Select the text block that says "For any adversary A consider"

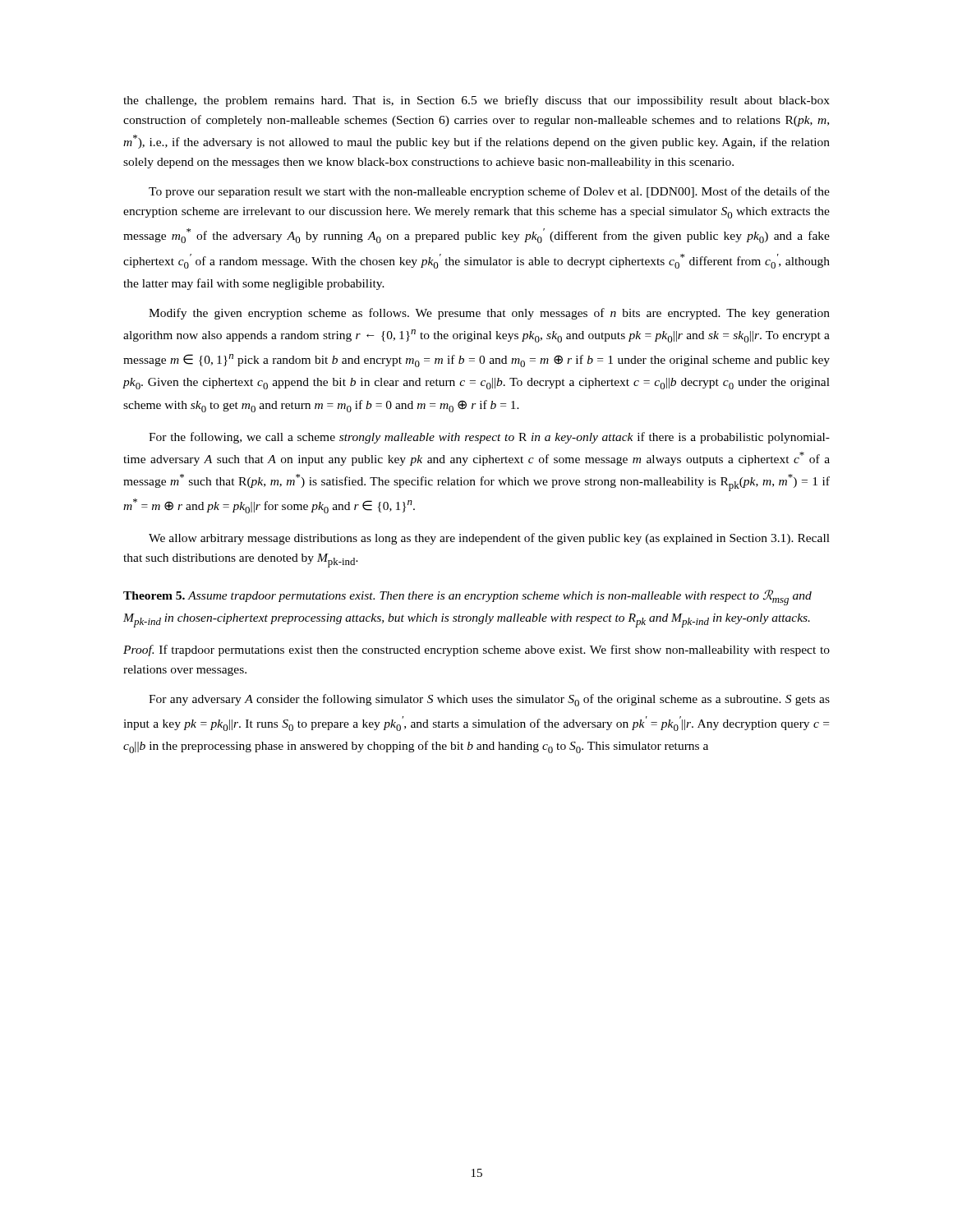[476, 724]
